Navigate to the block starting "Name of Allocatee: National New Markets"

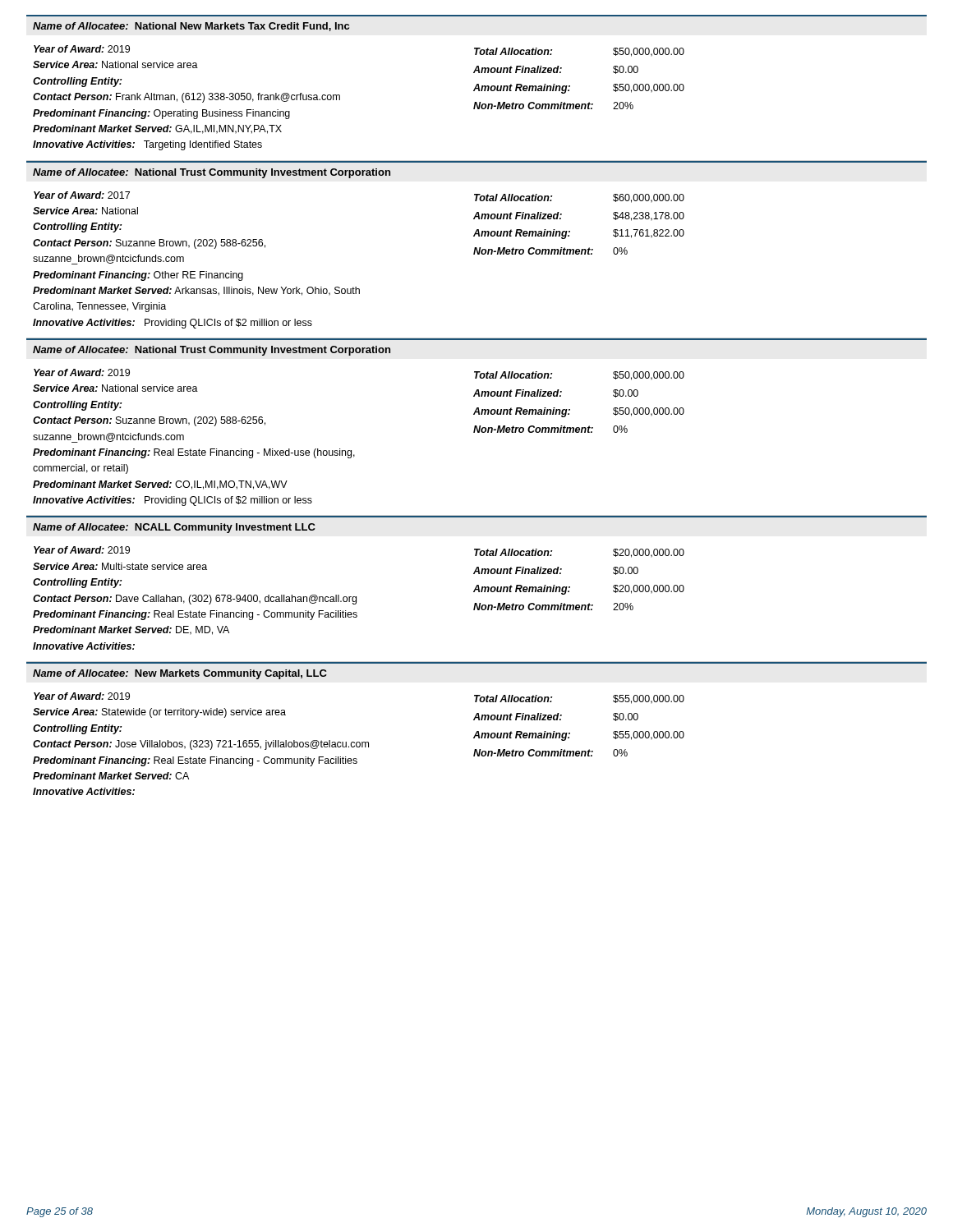[x=191, y=26]
